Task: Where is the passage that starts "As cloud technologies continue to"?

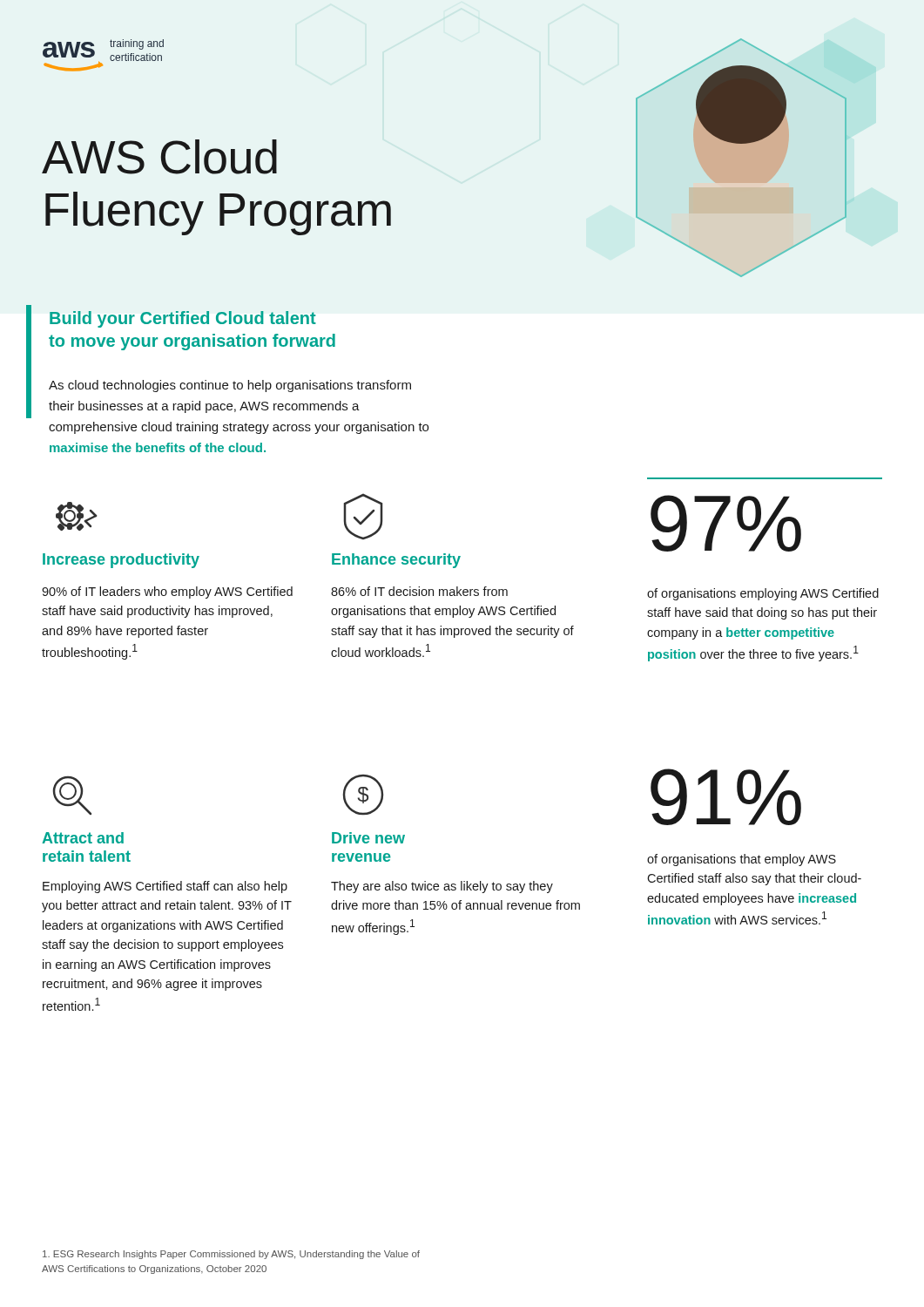Action: click(240, 417)
